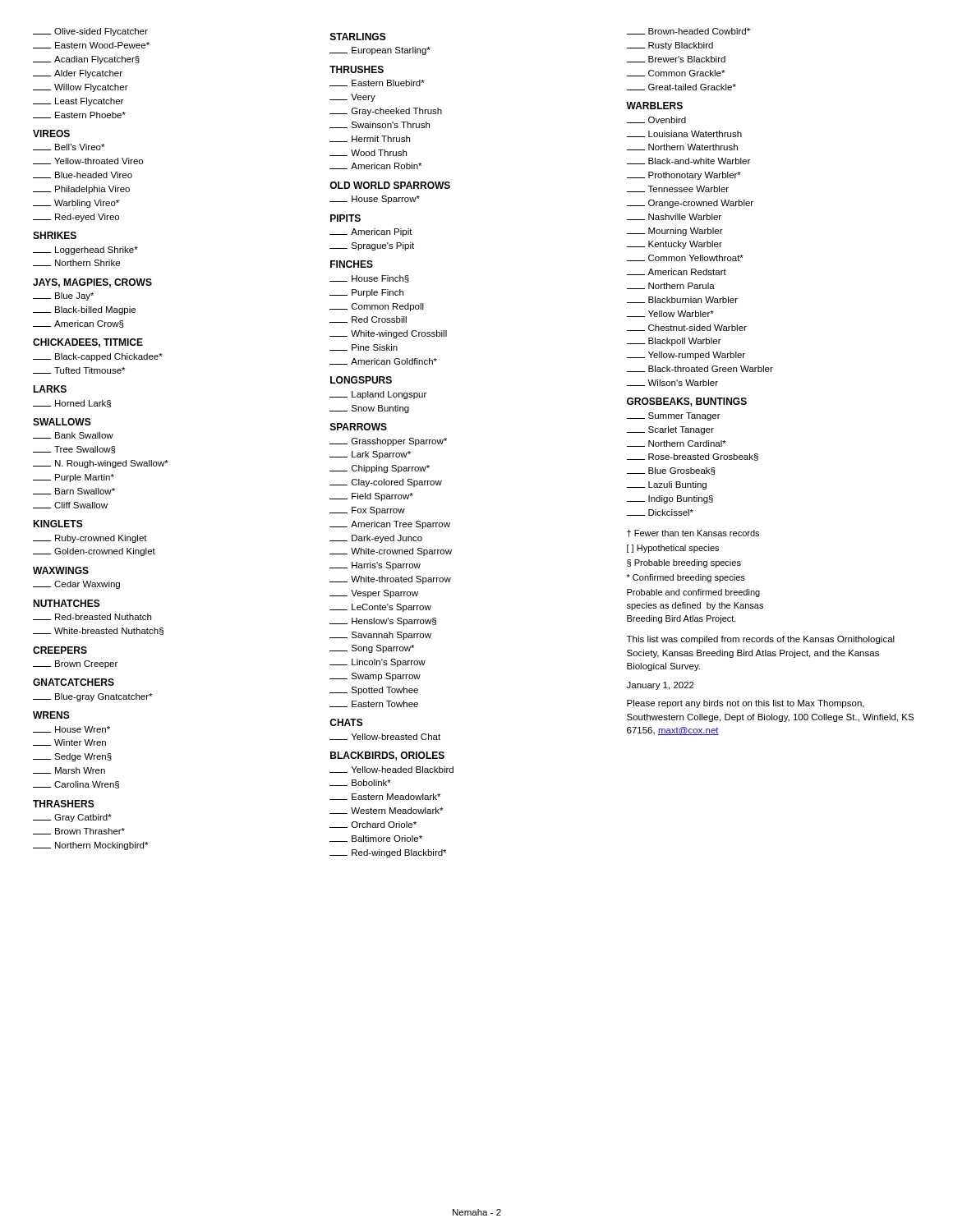Locate the region starting "Sedge Wren§"
953x1232 pixels.
pyautogui.click(x=72, y=756)
